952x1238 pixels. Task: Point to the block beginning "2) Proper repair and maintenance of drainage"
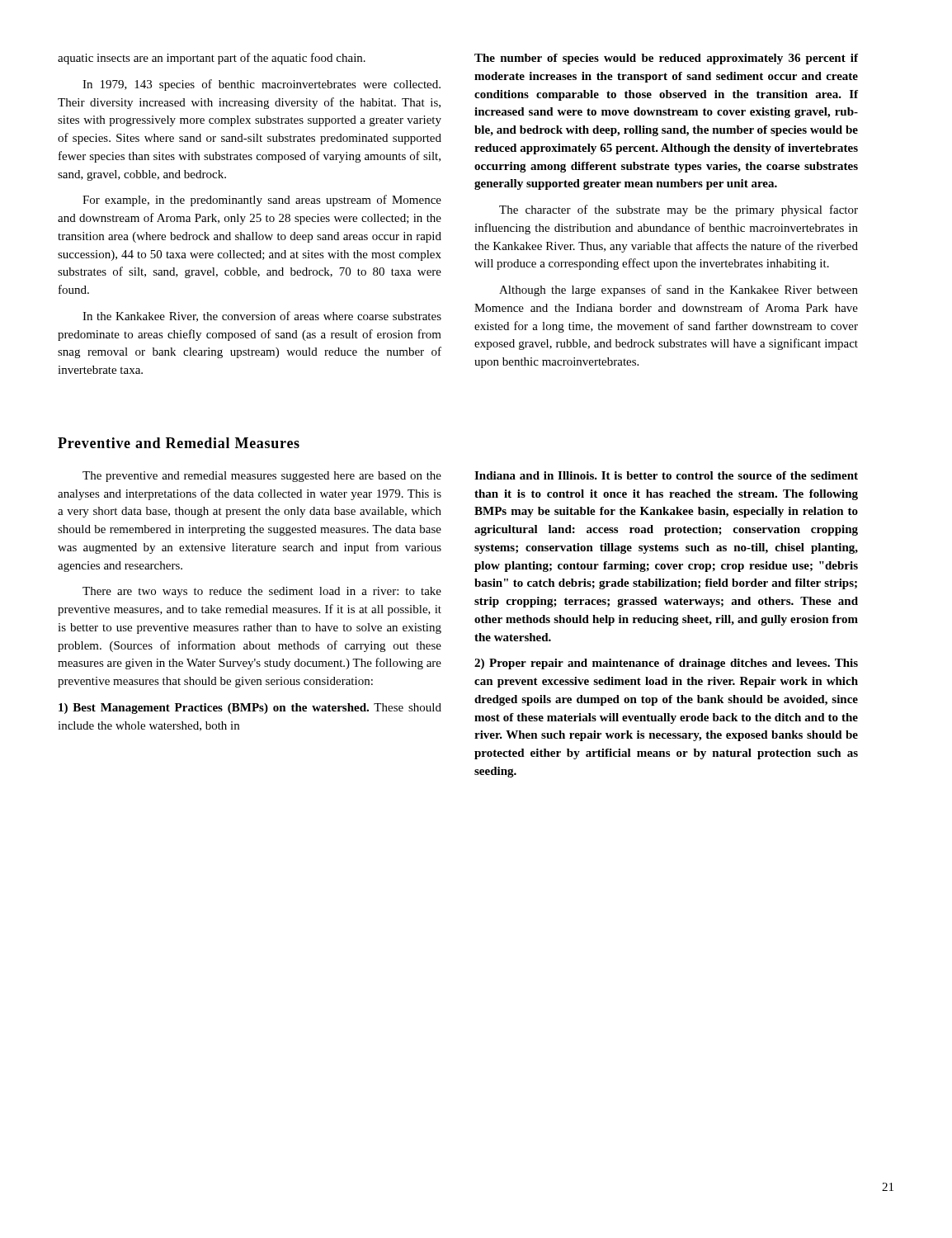(666, 718)
